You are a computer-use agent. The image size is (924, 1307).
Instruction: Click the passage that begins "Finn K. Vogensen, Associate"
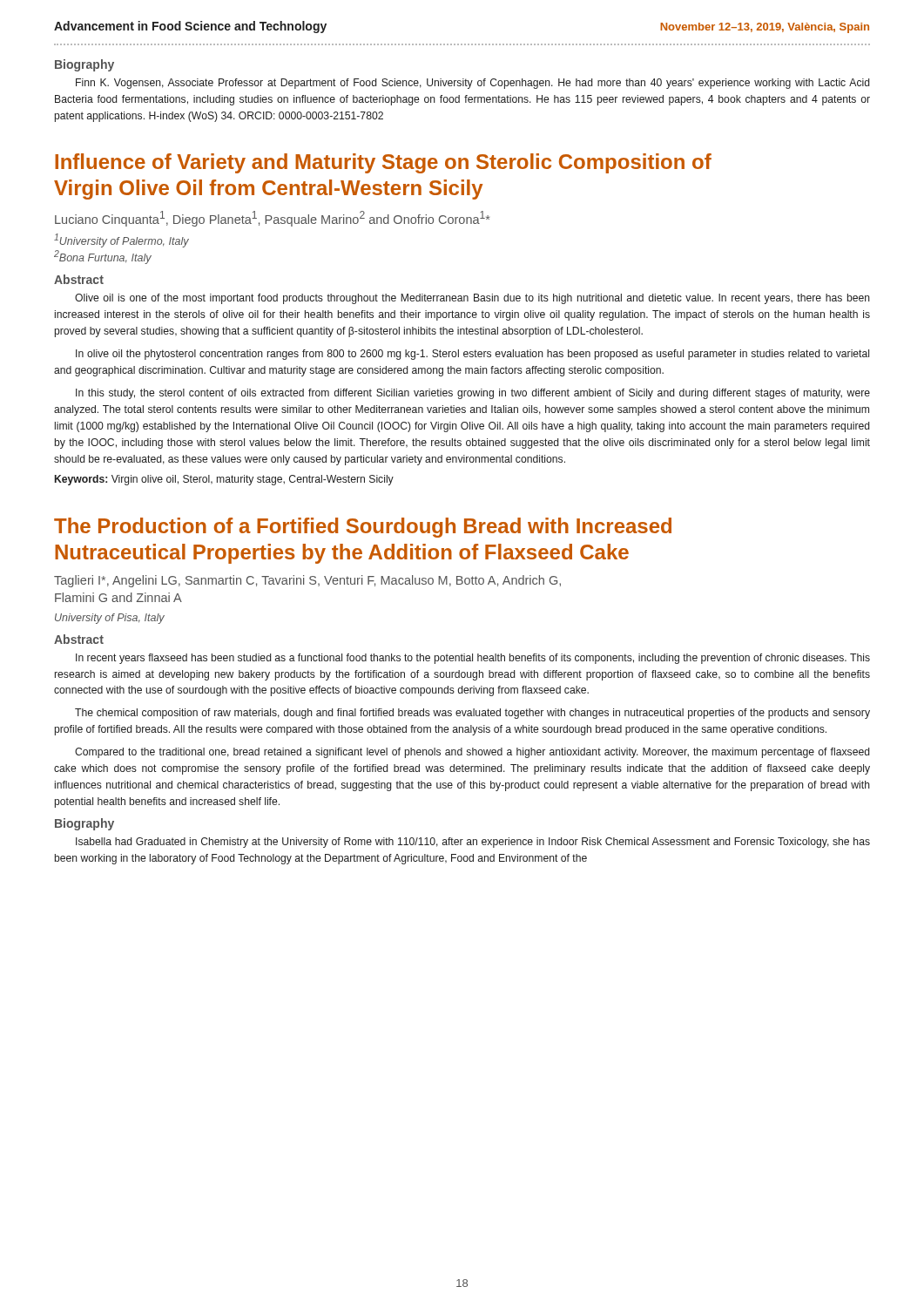click(462, 100)
